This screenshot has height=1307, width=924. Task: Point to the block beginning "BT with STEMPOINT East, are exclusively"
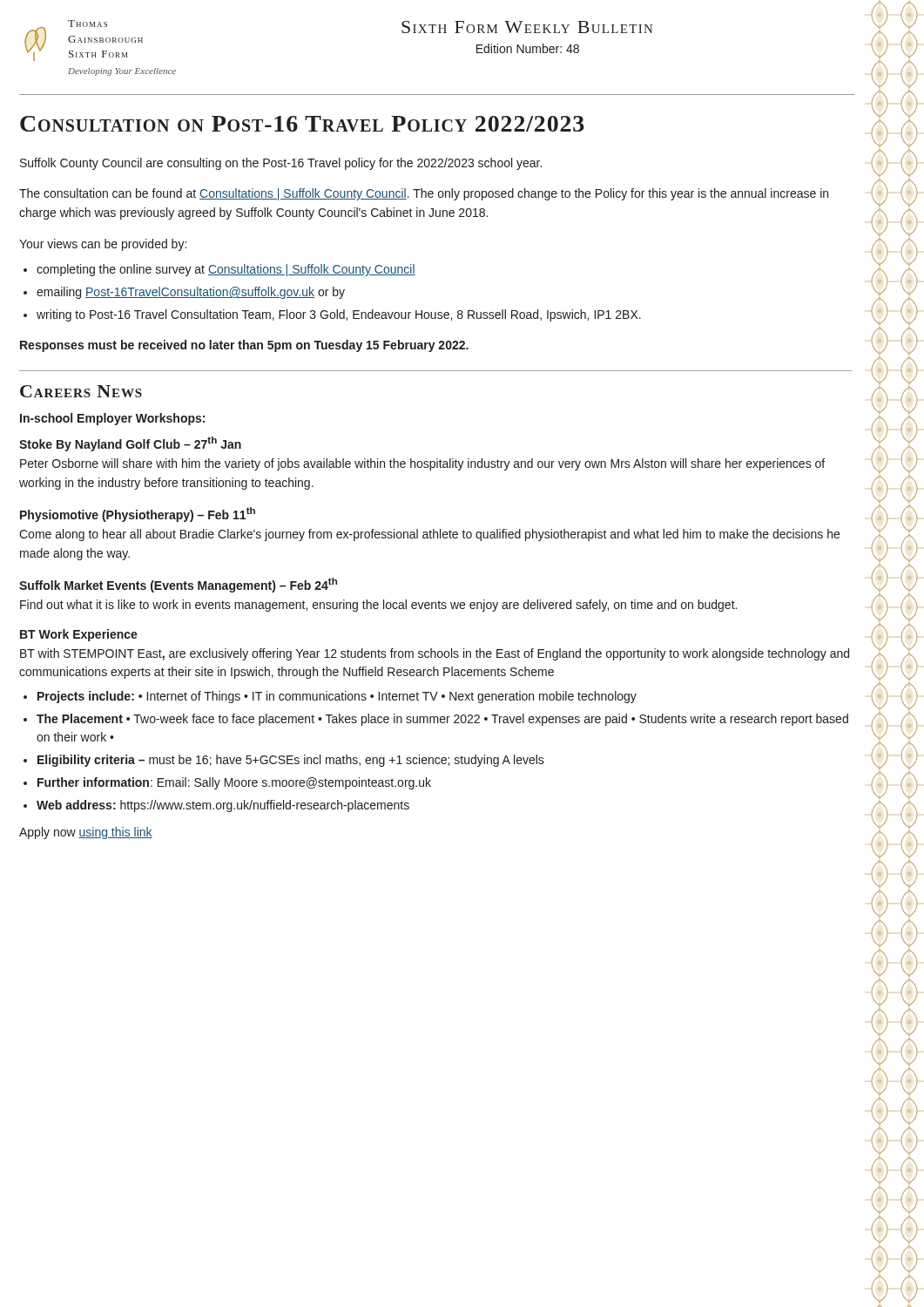coord(436,663)
